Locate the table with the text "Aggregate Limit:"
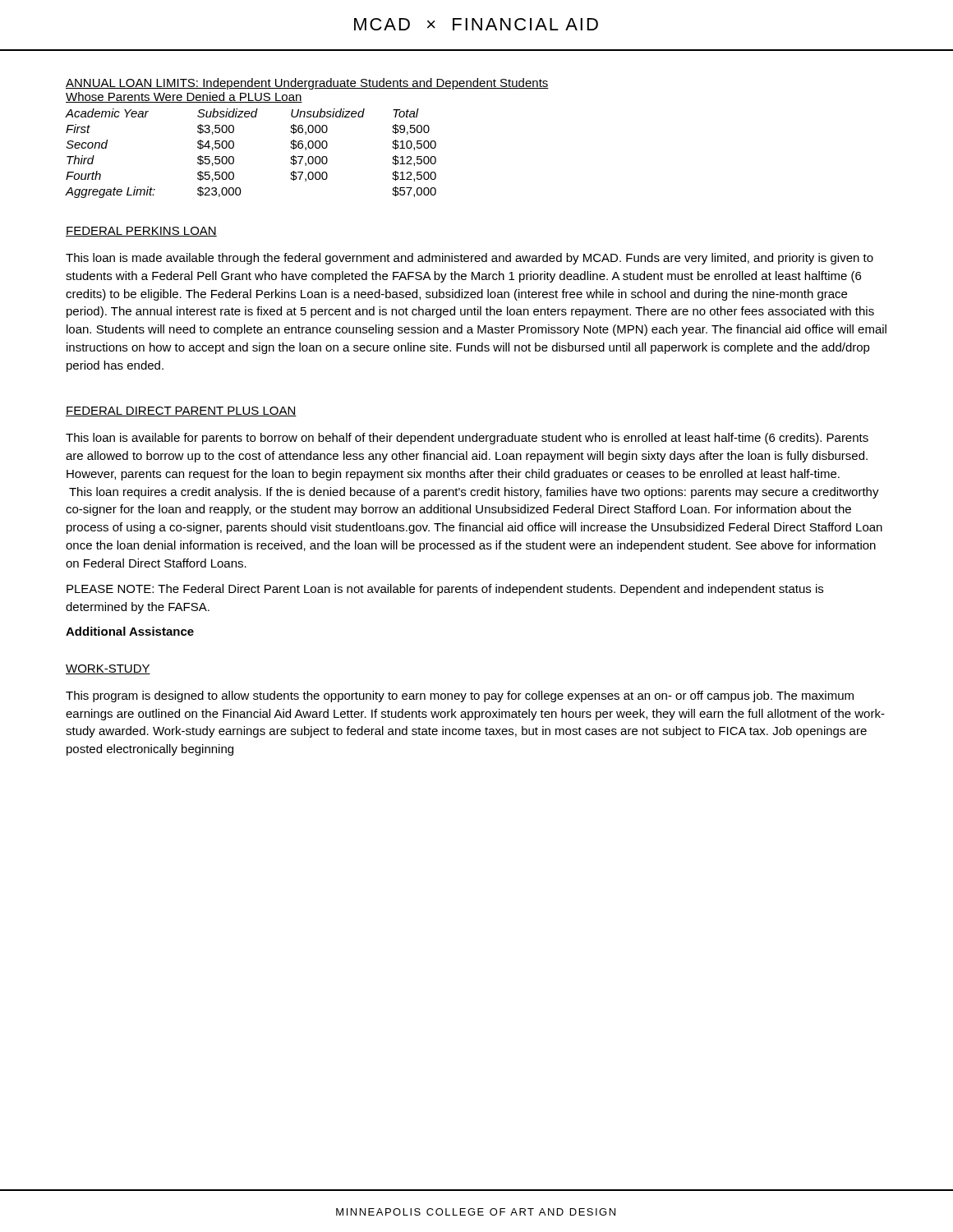The image size is (953, 1232). [476, 152]
